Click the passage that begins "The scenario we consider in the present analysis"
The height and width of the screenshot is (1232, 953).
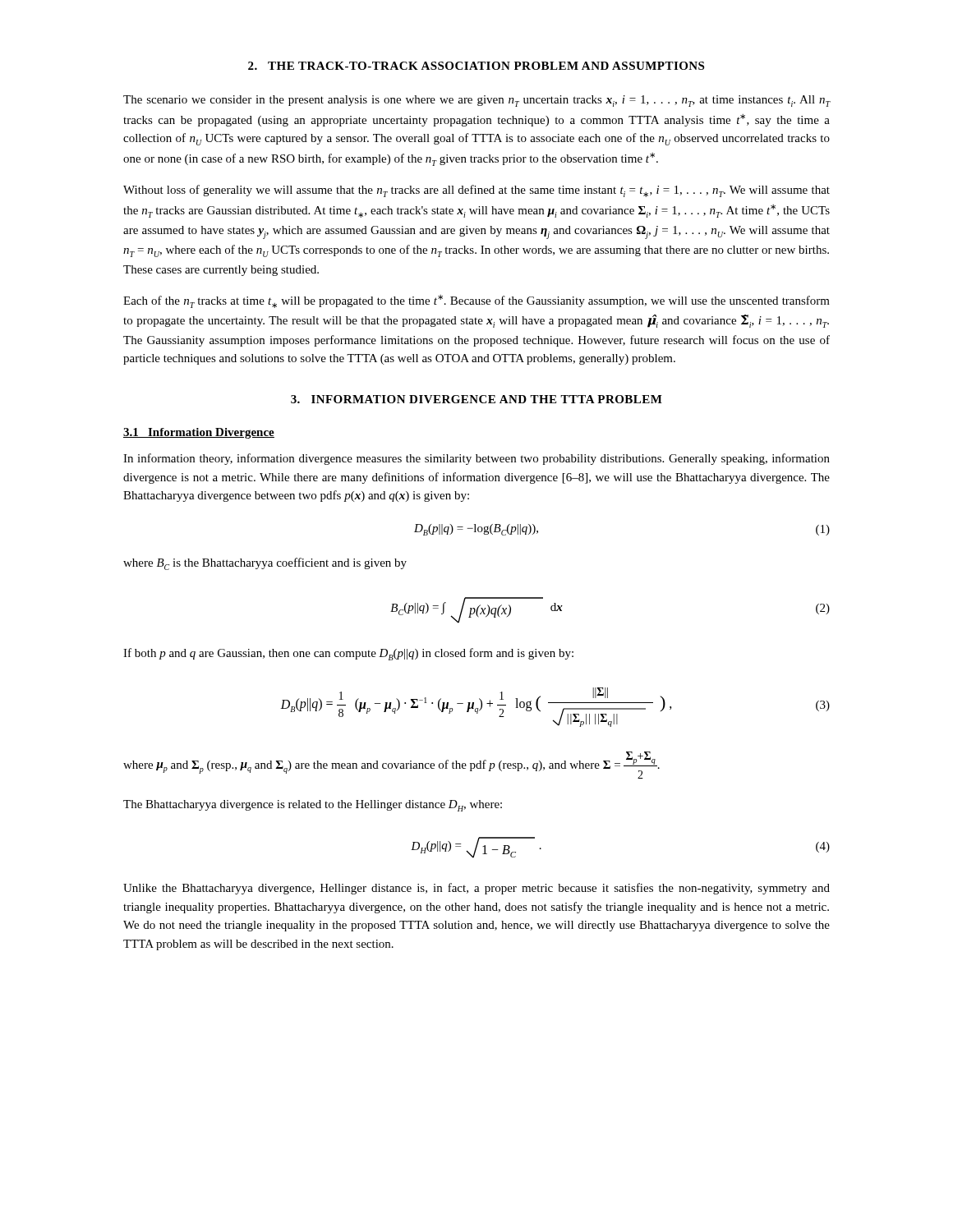click(x=476, y=130)
